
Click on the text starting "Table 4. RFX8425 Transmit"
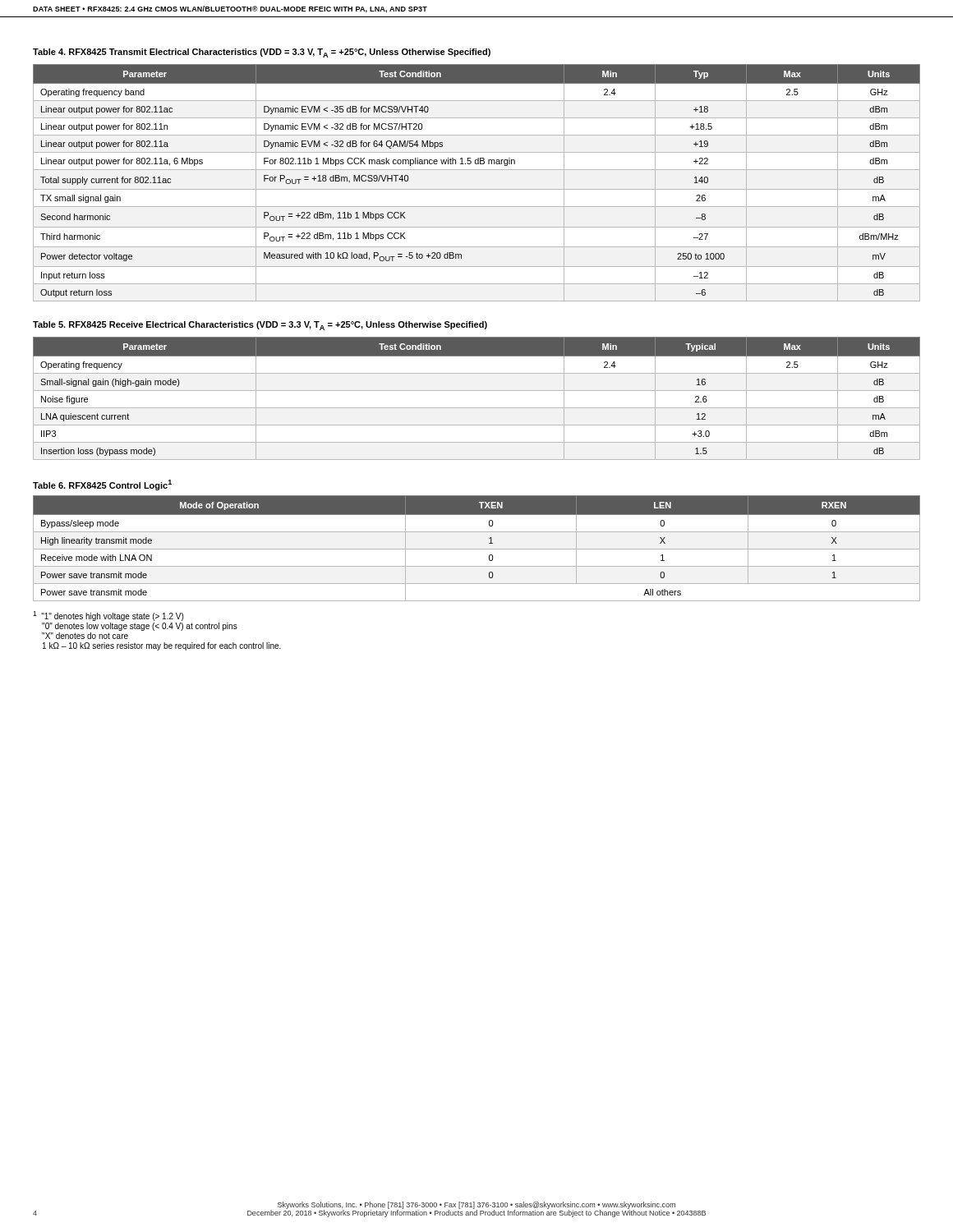tap(262, 53)
